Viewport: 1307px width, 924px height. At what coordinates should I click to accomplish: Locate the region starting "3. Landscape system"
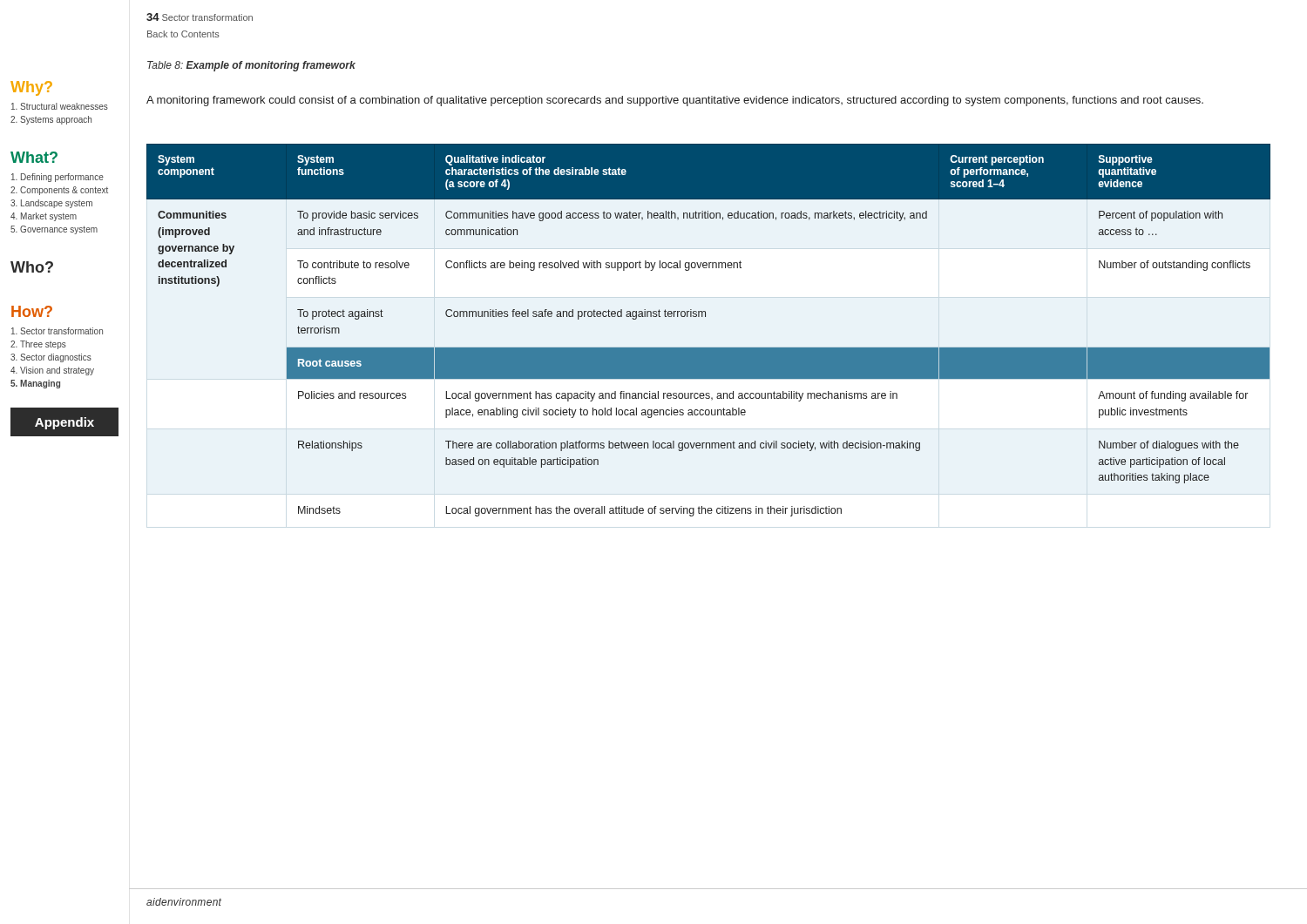click(52, 203)
